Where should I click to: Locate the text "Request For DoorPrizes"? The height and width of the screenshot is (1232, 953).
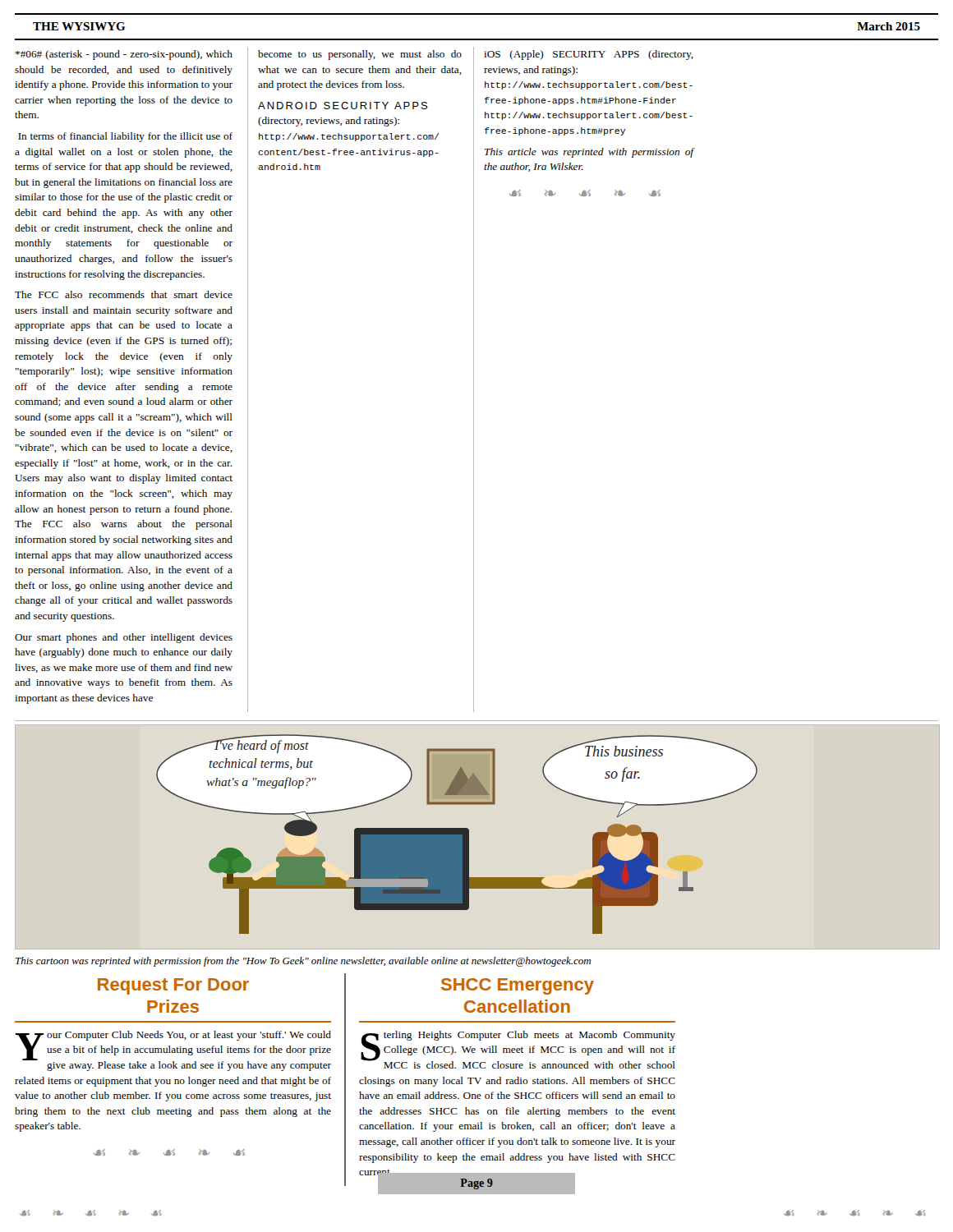173,995
